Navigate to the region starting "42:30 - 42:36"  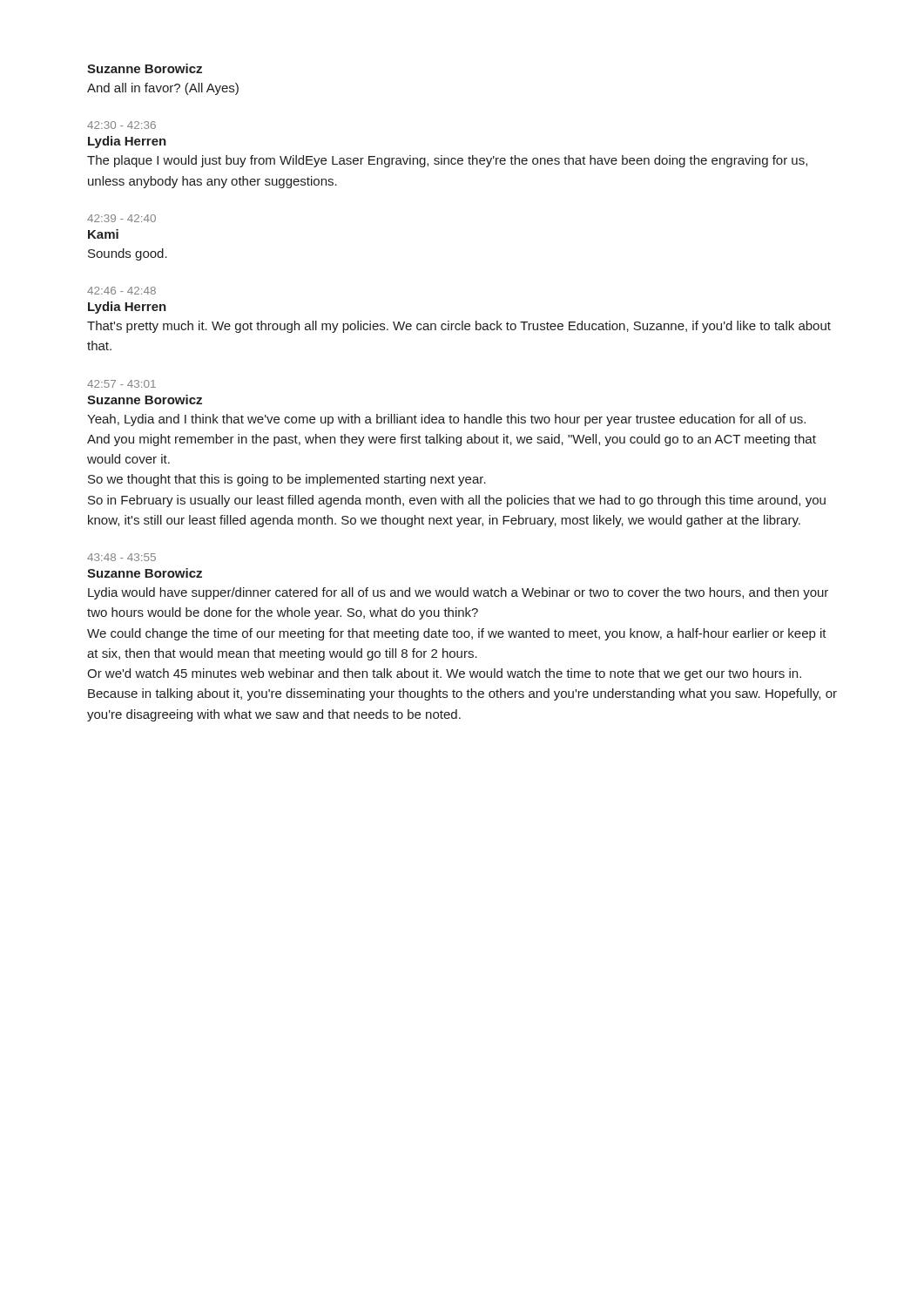pyautogui.click(x=122, y=125)
